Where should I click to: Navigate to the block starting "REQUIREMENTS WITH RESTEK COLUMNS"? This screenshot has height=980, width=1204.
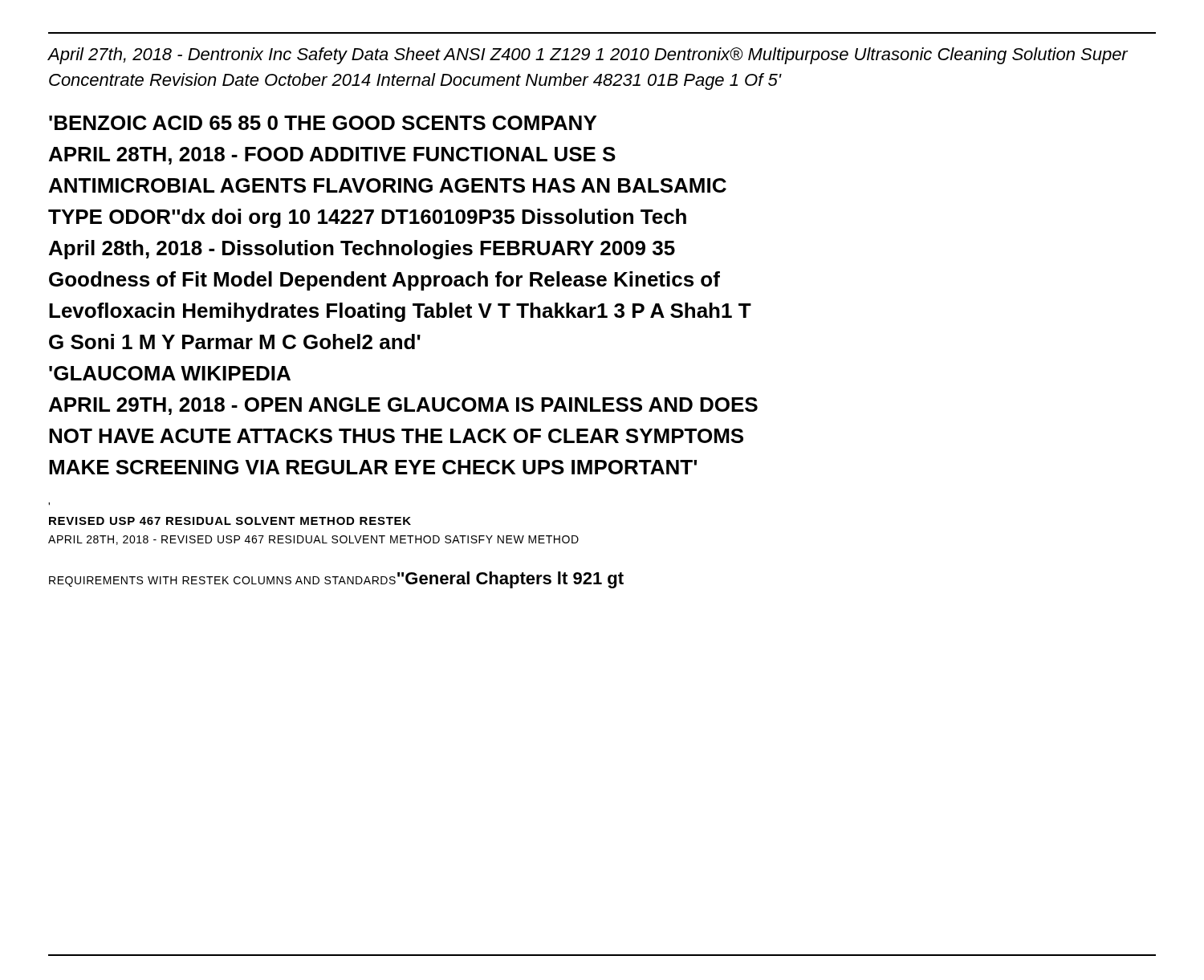(336, 578)
